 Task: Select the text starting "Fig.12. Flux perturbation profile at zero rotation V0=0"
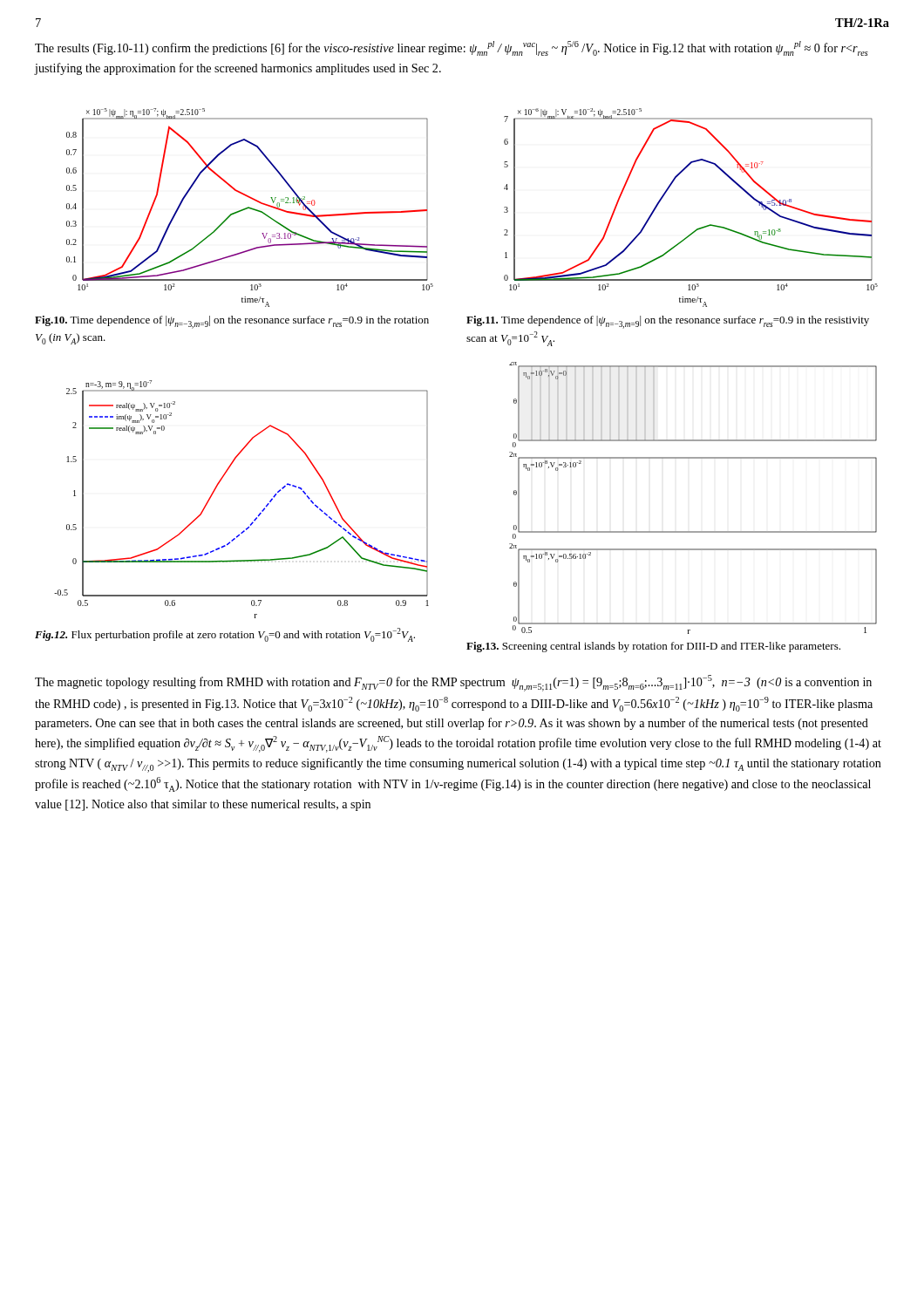pos(225,635)
